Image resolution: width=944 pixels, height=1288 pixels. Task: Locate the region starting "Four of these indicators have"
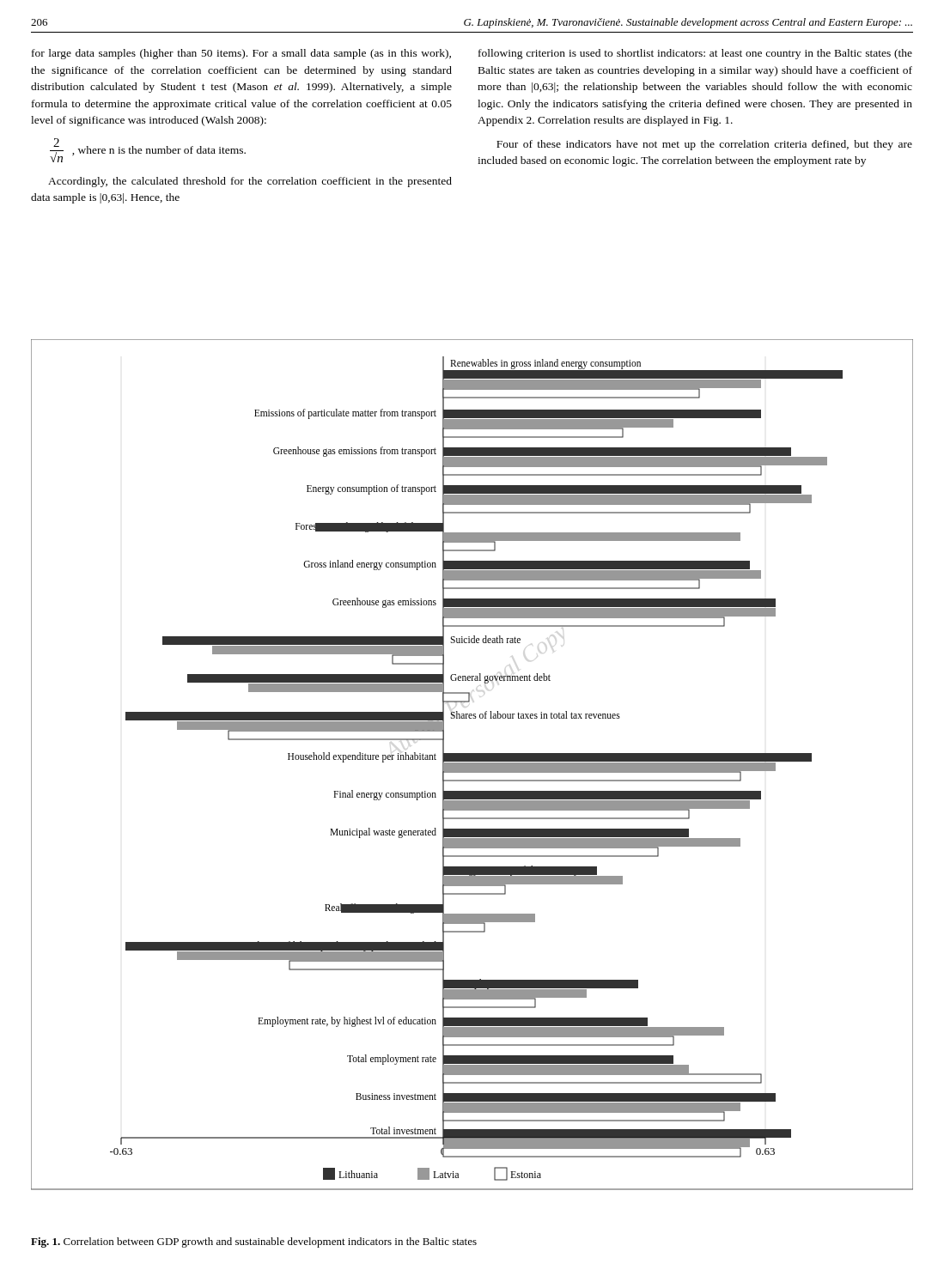(x=695, y=152)
